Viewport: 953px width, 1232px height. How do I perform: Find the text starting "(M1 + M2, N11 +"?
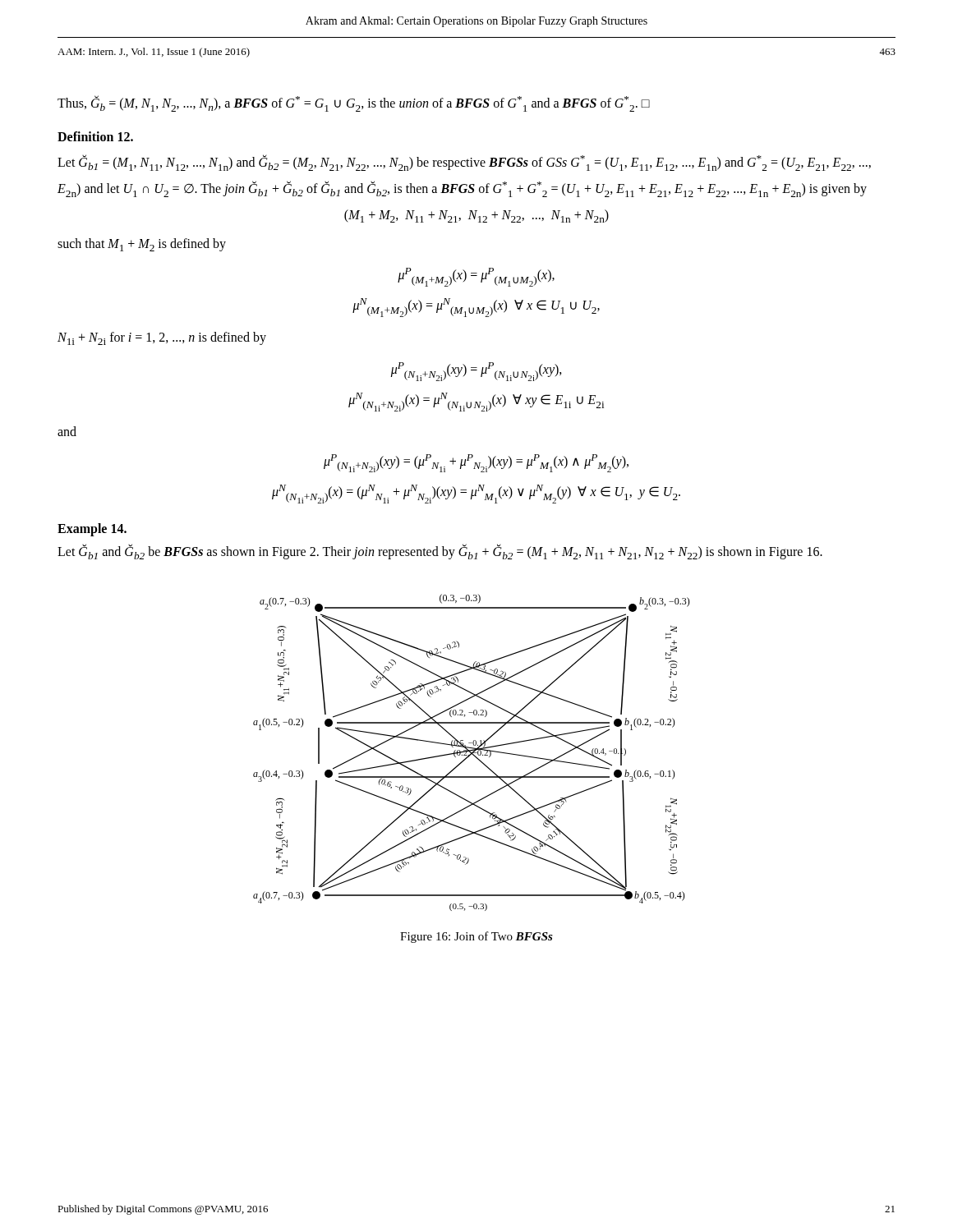(476, 217)
